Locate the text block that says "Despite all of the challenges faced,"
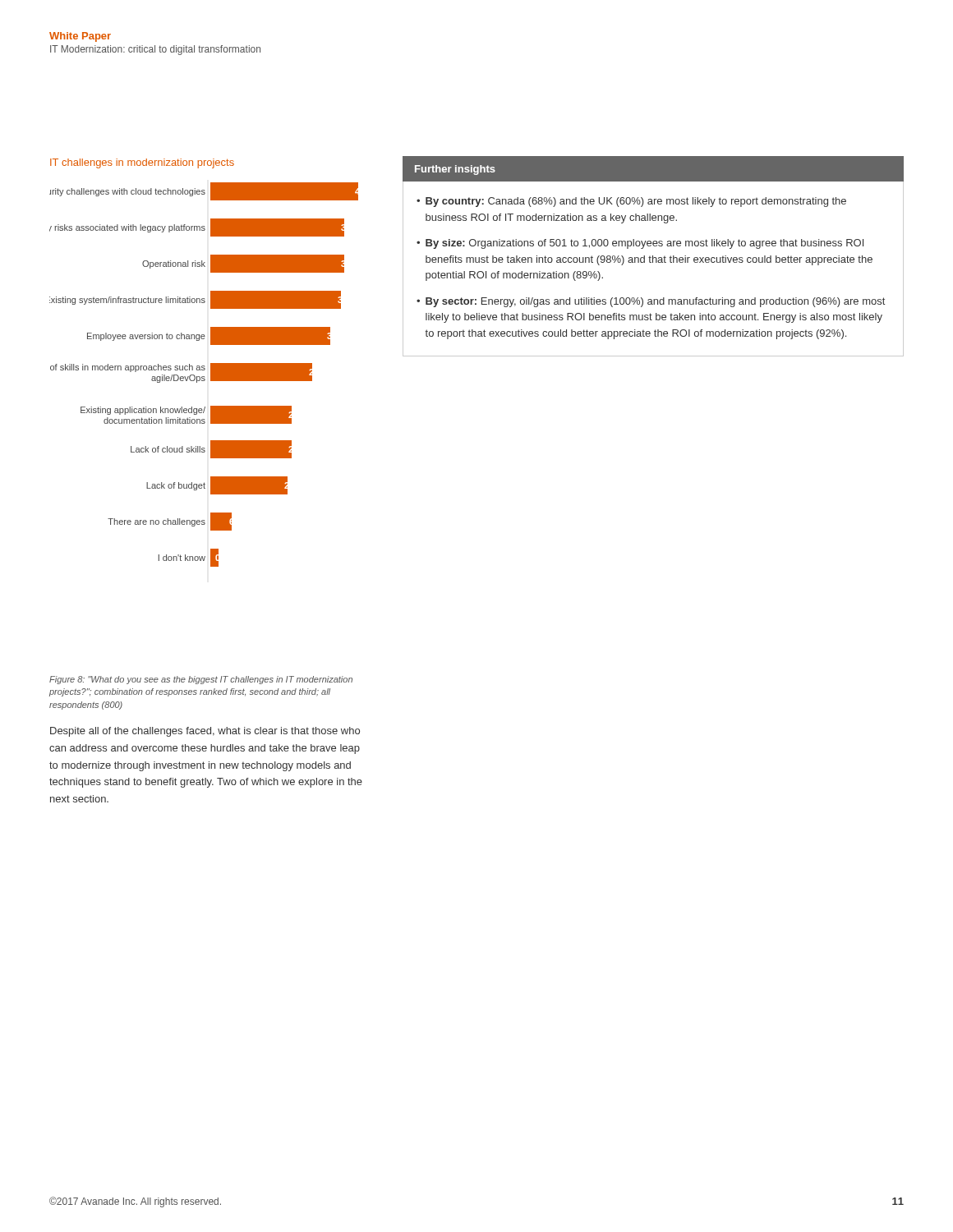Image resolution: width=953 pixels, height=1232 pixels. 206,765
